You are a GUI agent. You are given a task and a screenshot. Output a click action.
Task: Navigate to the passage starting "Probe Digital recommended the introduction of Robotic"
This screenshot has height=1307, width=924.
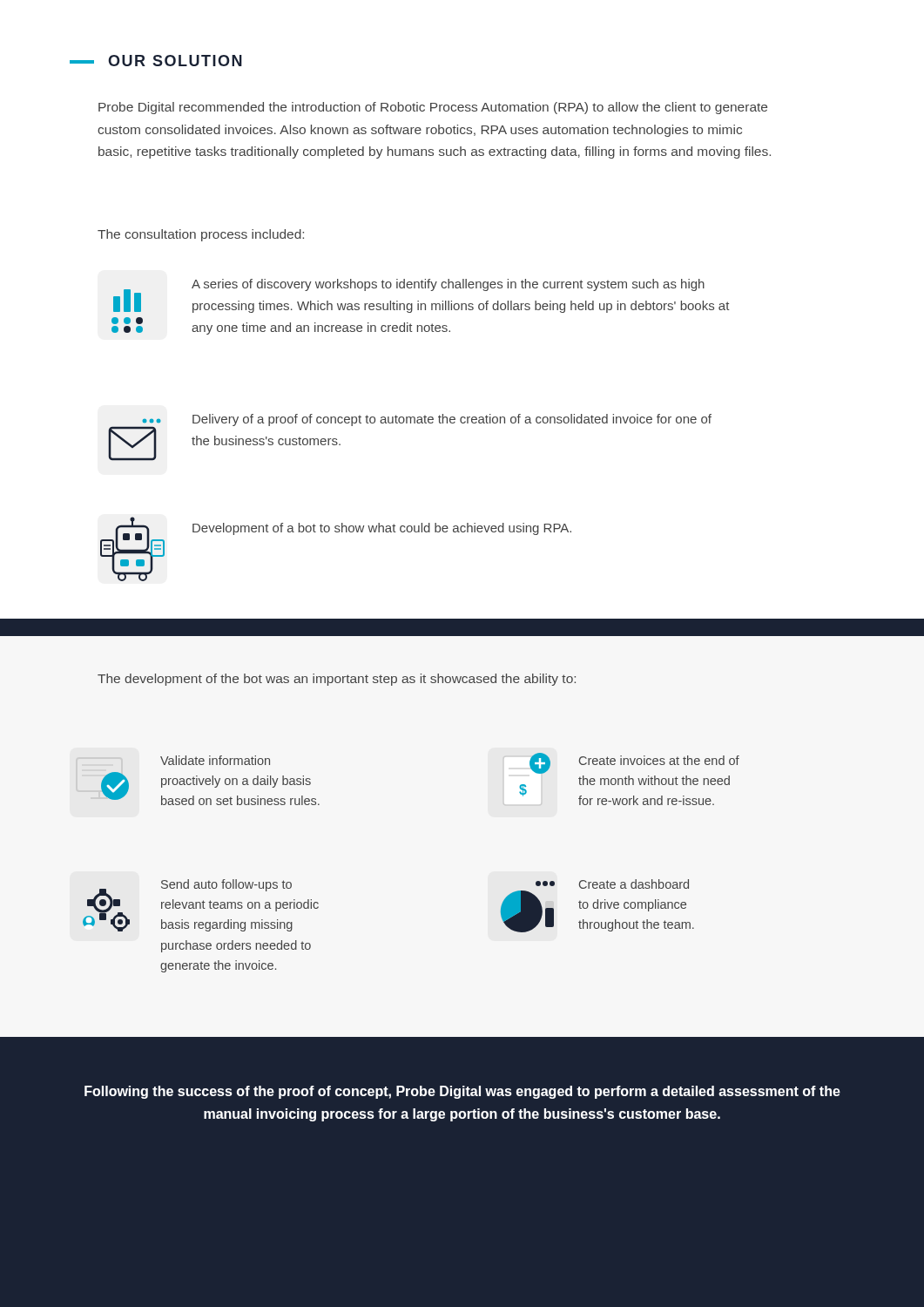click(435, 129)
